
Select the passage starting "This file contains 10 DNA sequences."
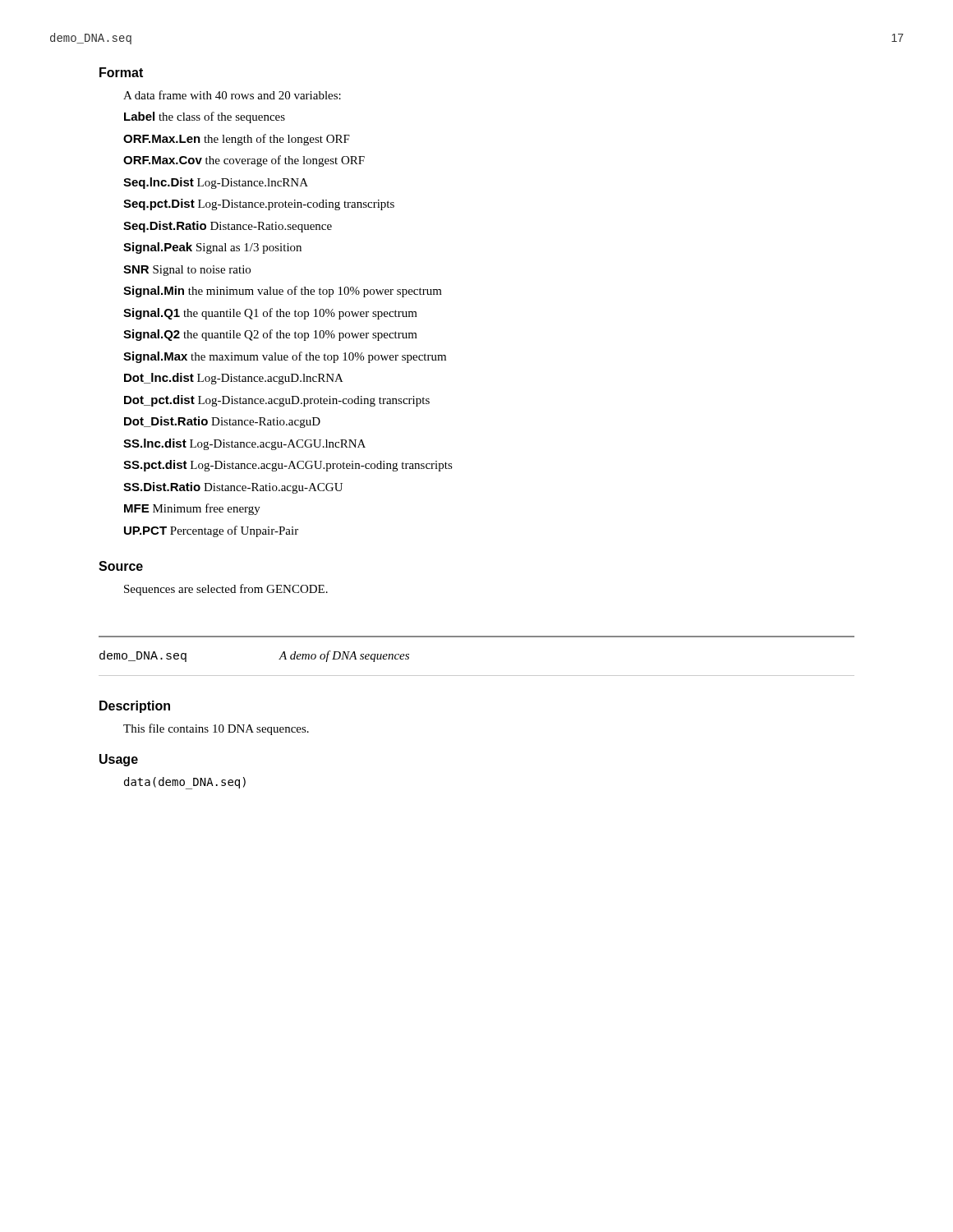click(x=216, y=729)
